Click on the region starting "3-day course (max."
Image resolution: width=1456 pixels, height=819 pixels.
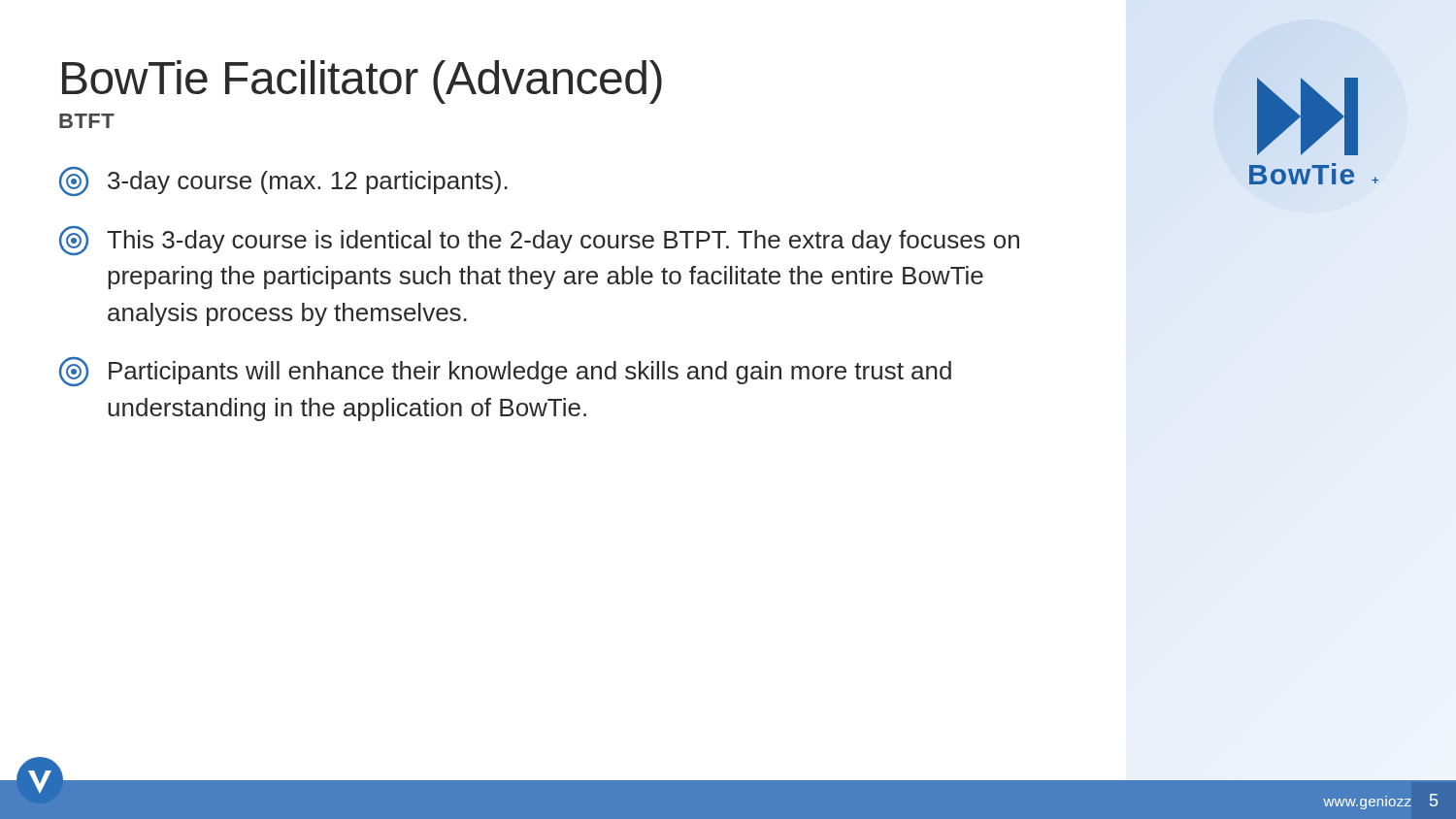tap(284, 182)
